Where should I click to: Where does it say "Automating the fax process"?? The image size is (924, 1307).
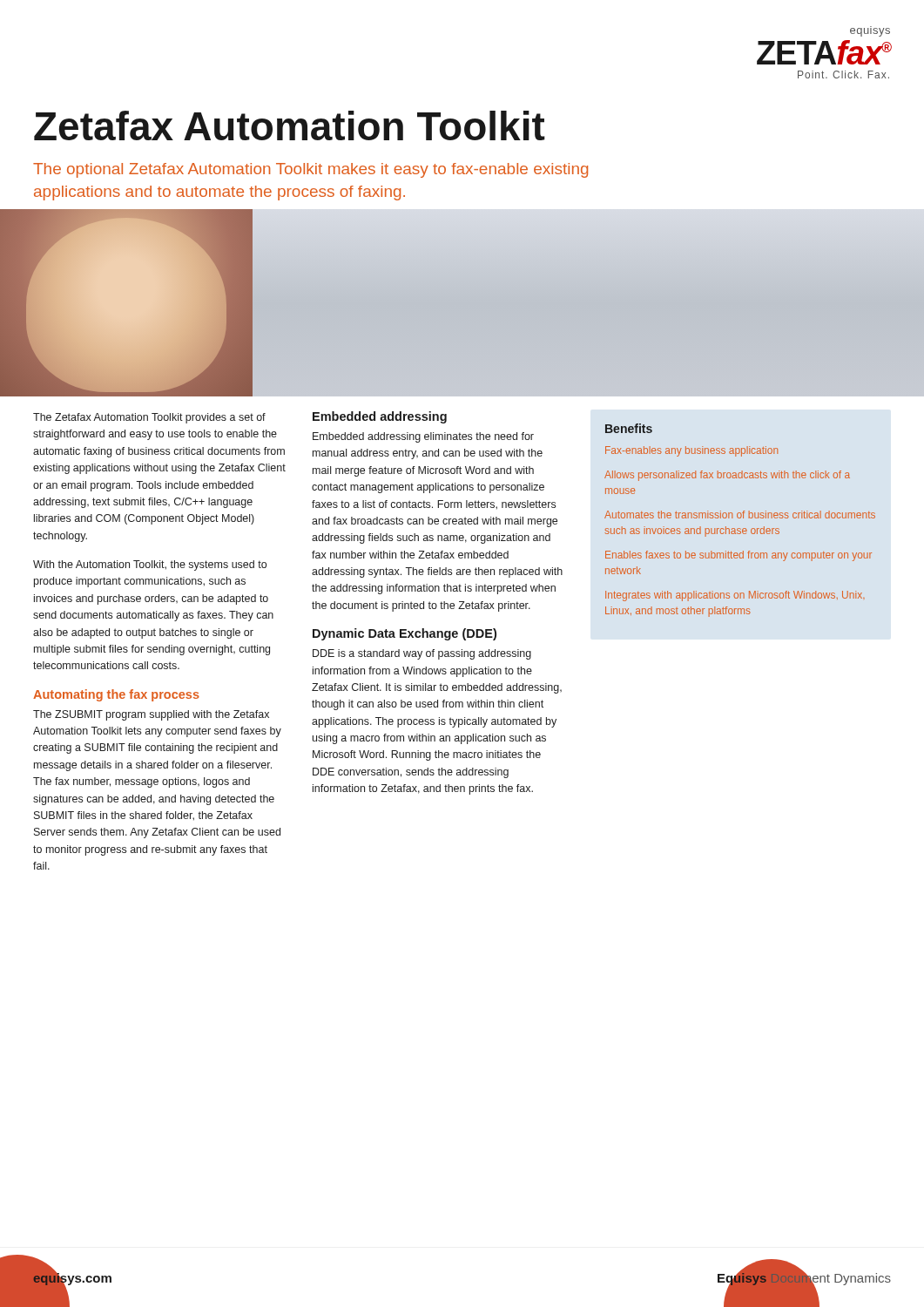(x=159, y=694)
